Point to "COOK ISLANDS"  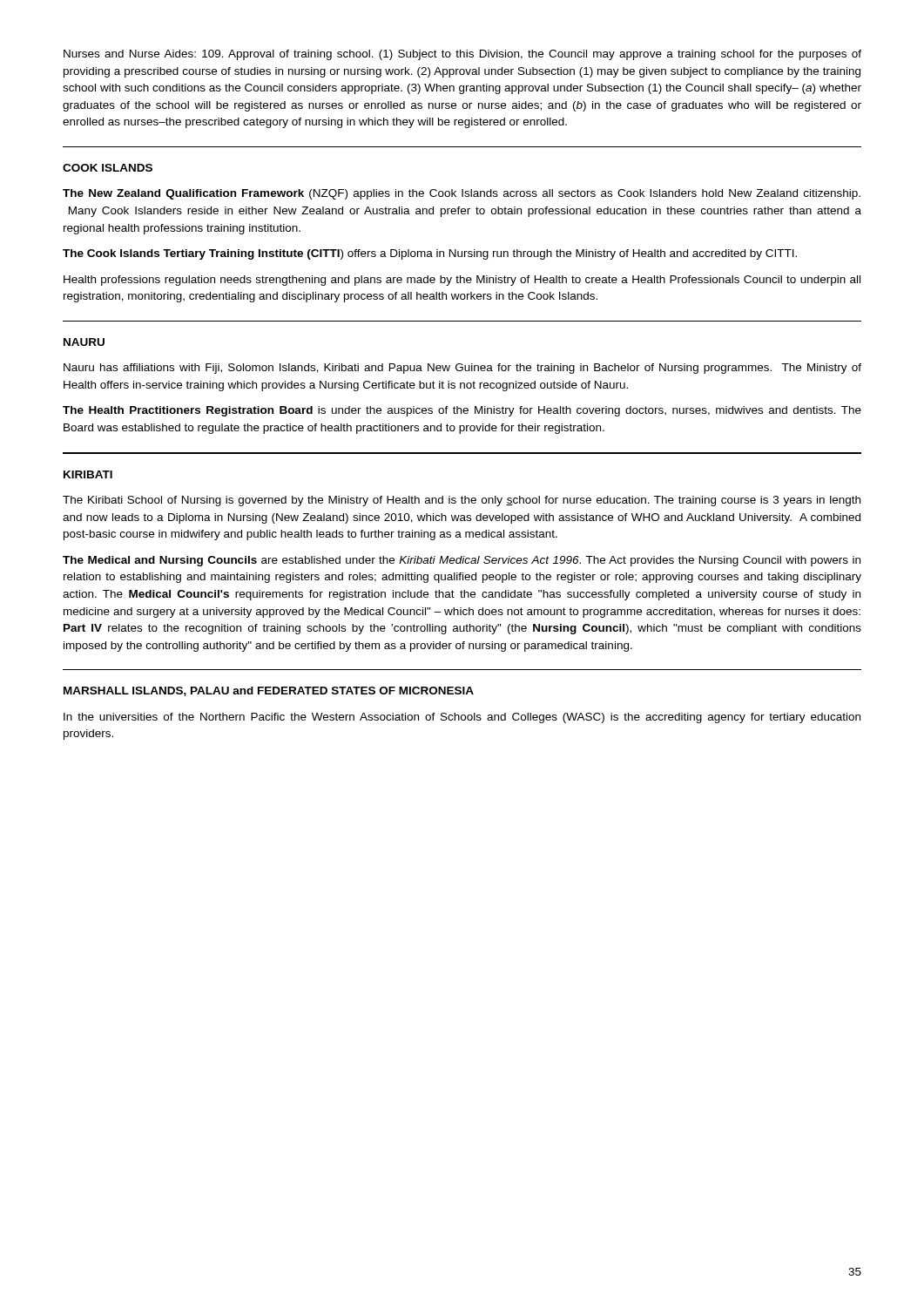tap(108, 168)
